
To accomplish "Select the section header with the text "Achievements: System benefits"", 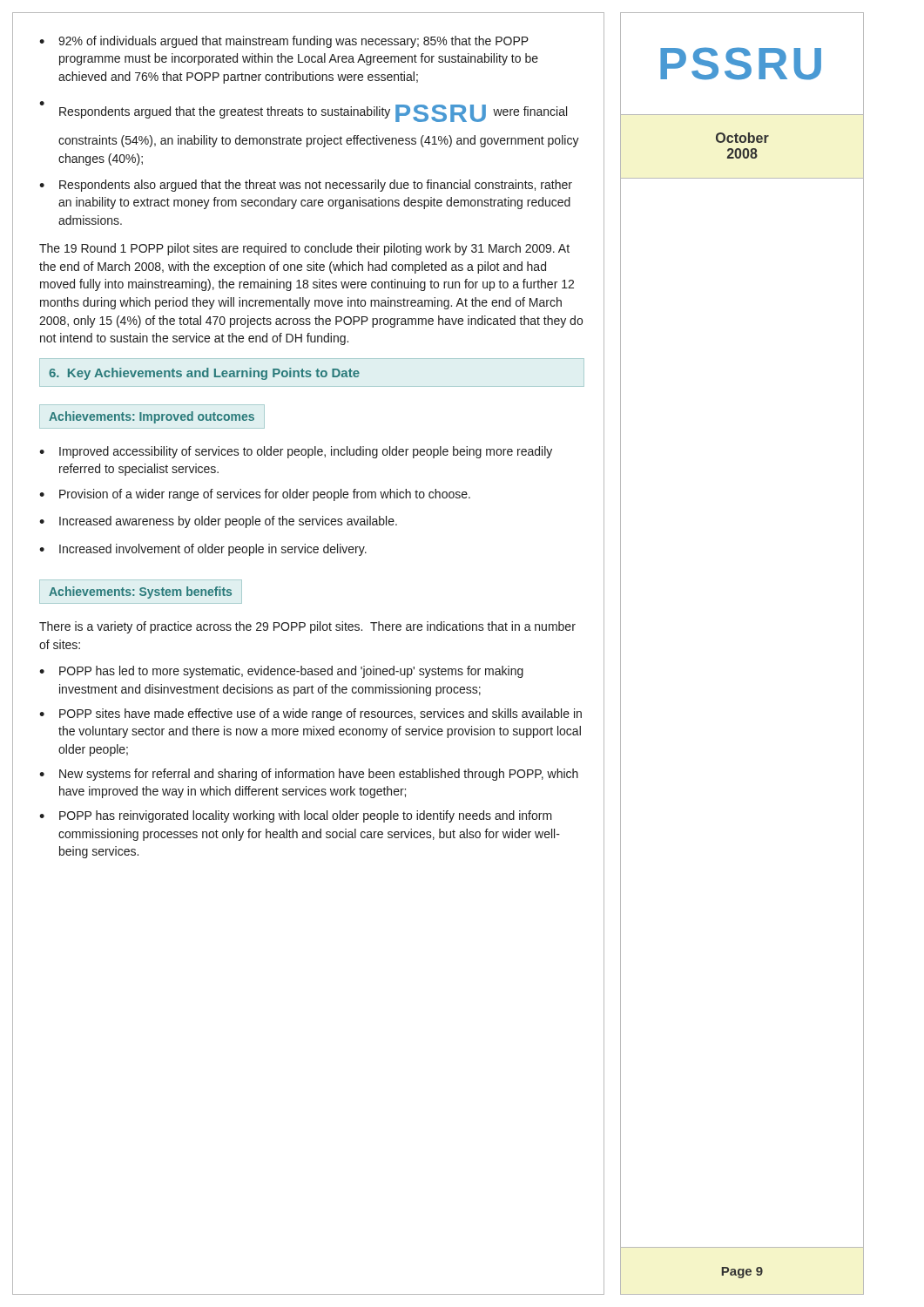I will pos(141,592).
